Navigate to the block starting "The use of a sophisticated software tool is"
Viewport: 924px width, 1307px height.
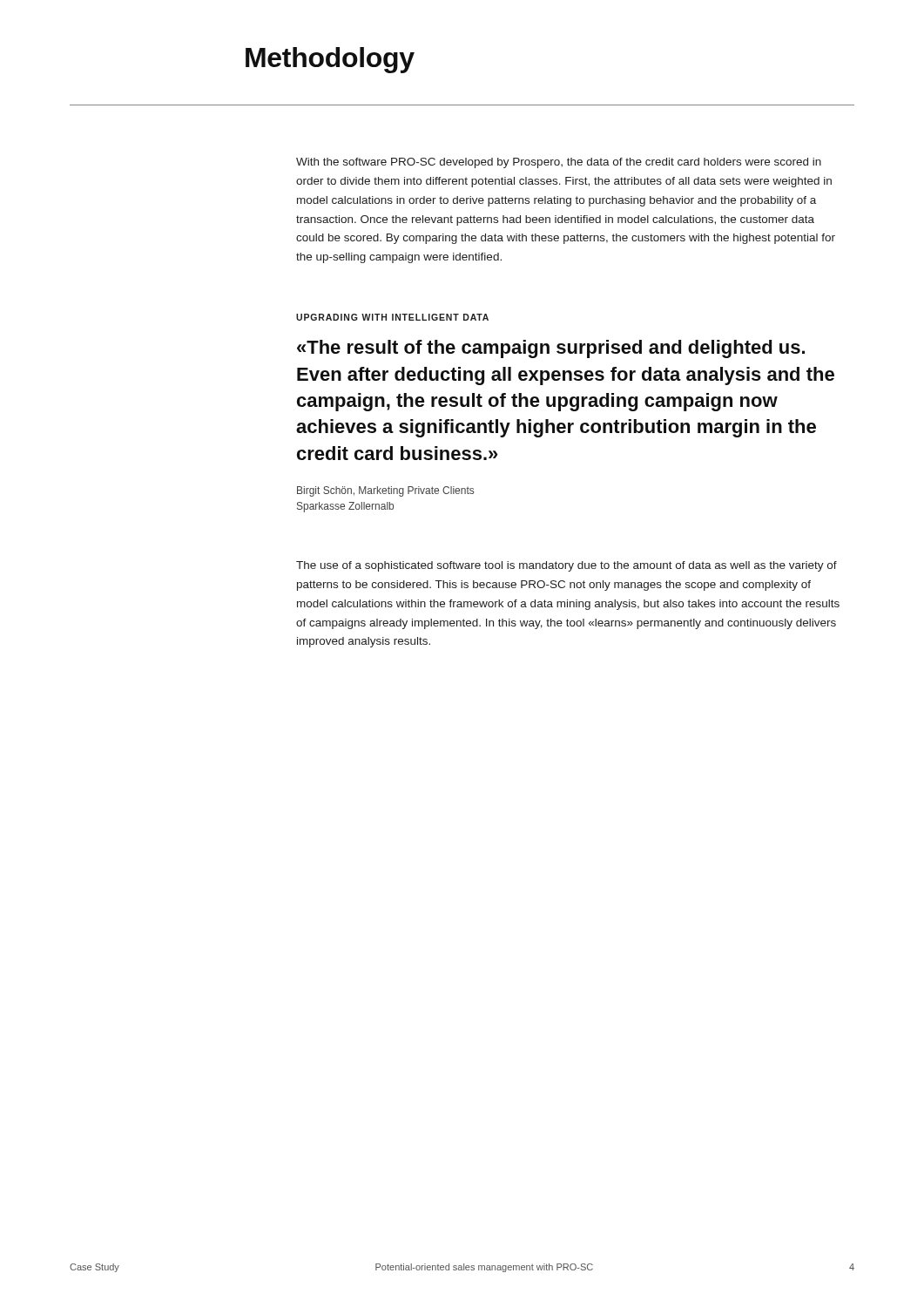569,604
